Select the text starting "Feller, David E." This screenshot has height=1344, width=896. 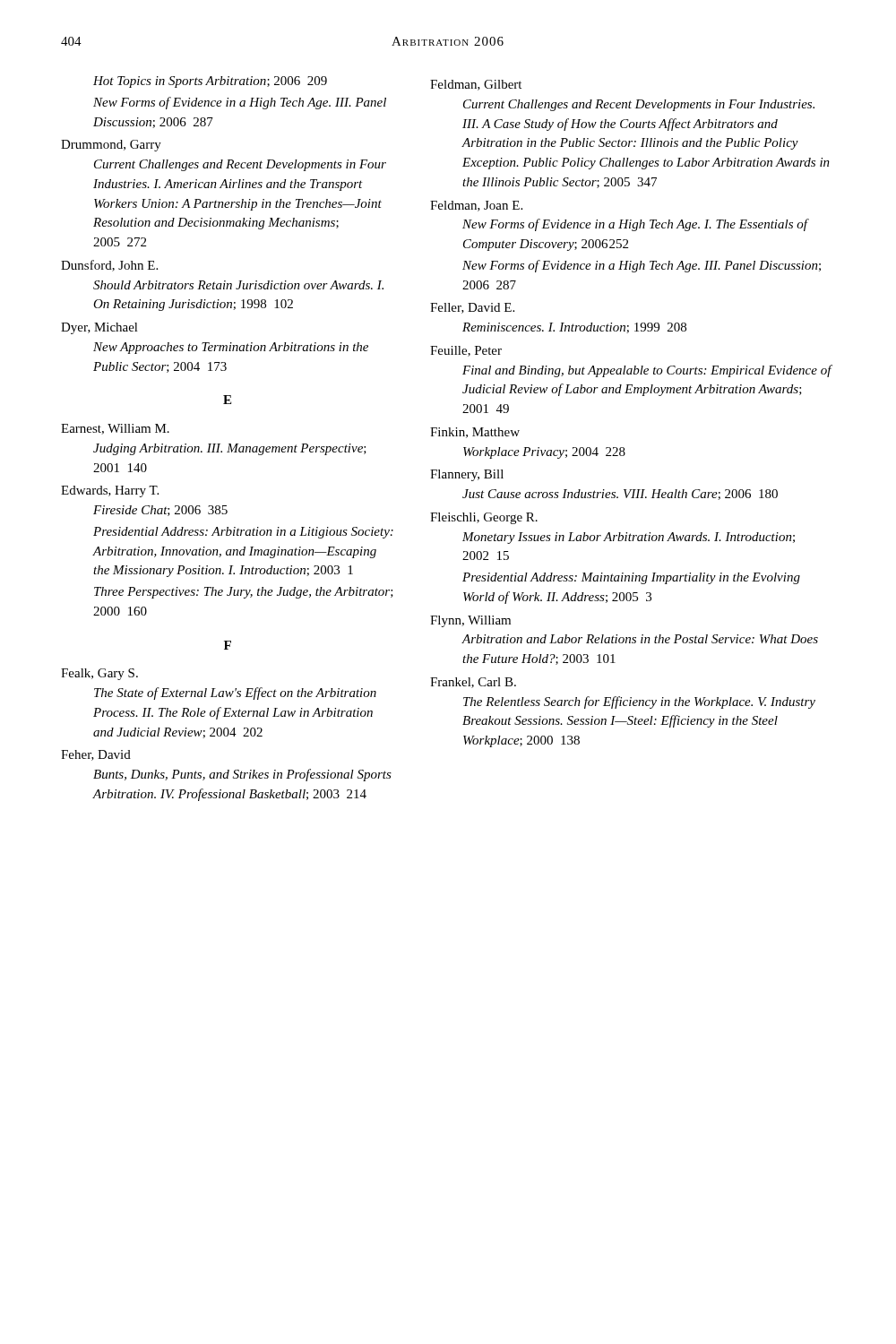point(472,308)
